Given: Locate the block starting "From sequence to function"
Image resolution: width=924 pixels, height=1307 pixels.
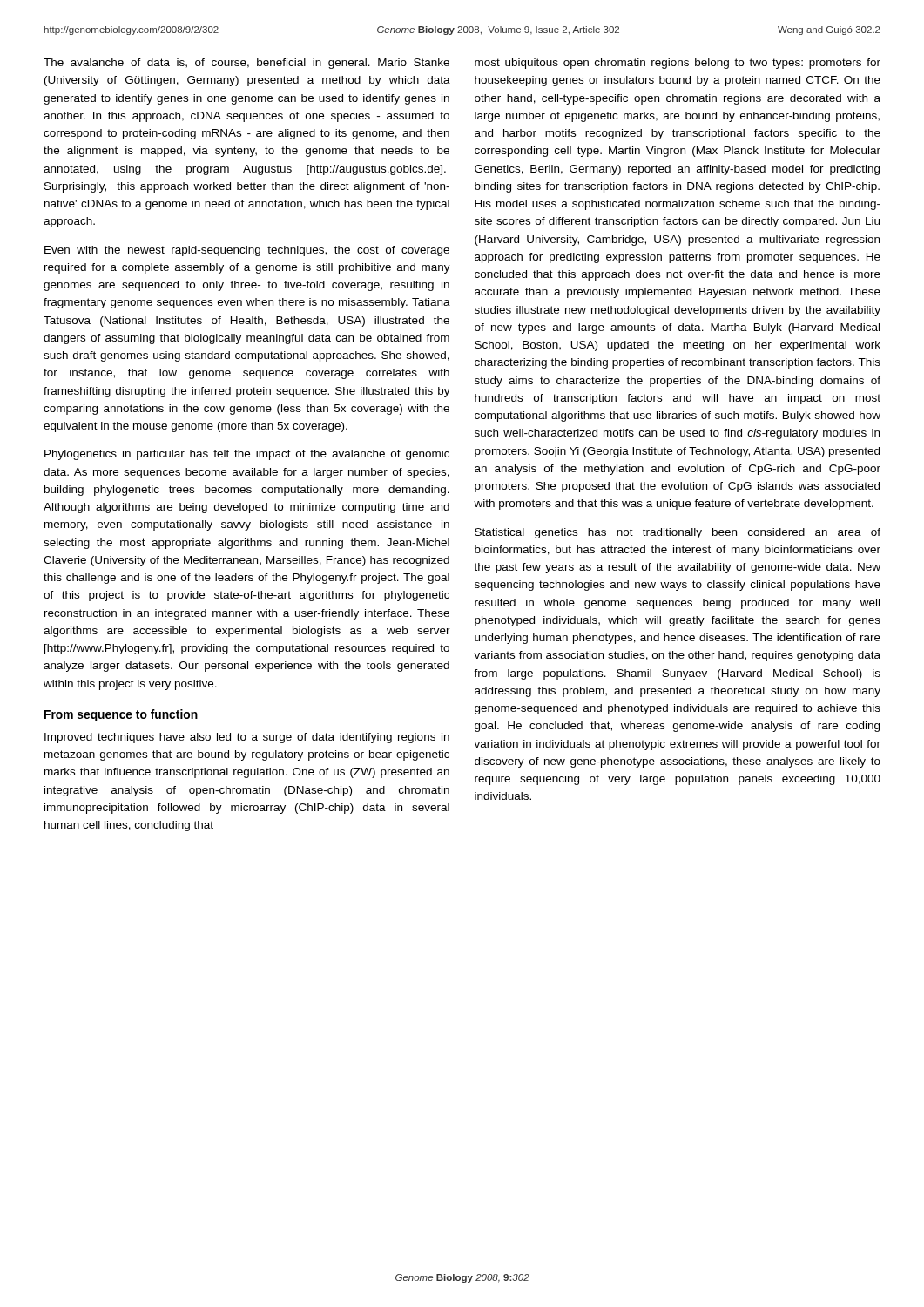Looking at the screenshot, I should (121, 715).
